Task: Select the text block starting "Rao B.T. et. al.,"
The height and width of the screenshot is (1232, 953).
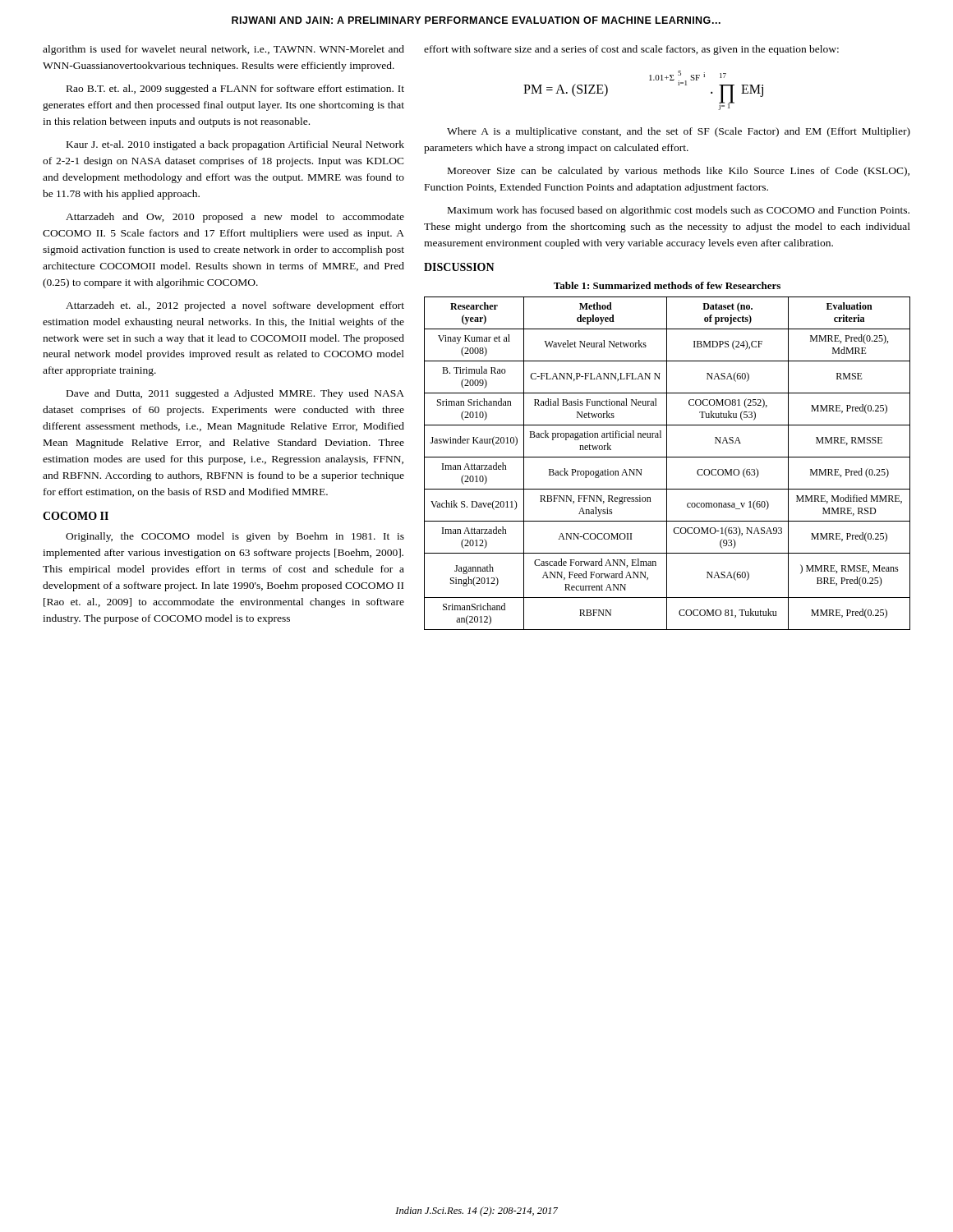Action: coord(223,105)
